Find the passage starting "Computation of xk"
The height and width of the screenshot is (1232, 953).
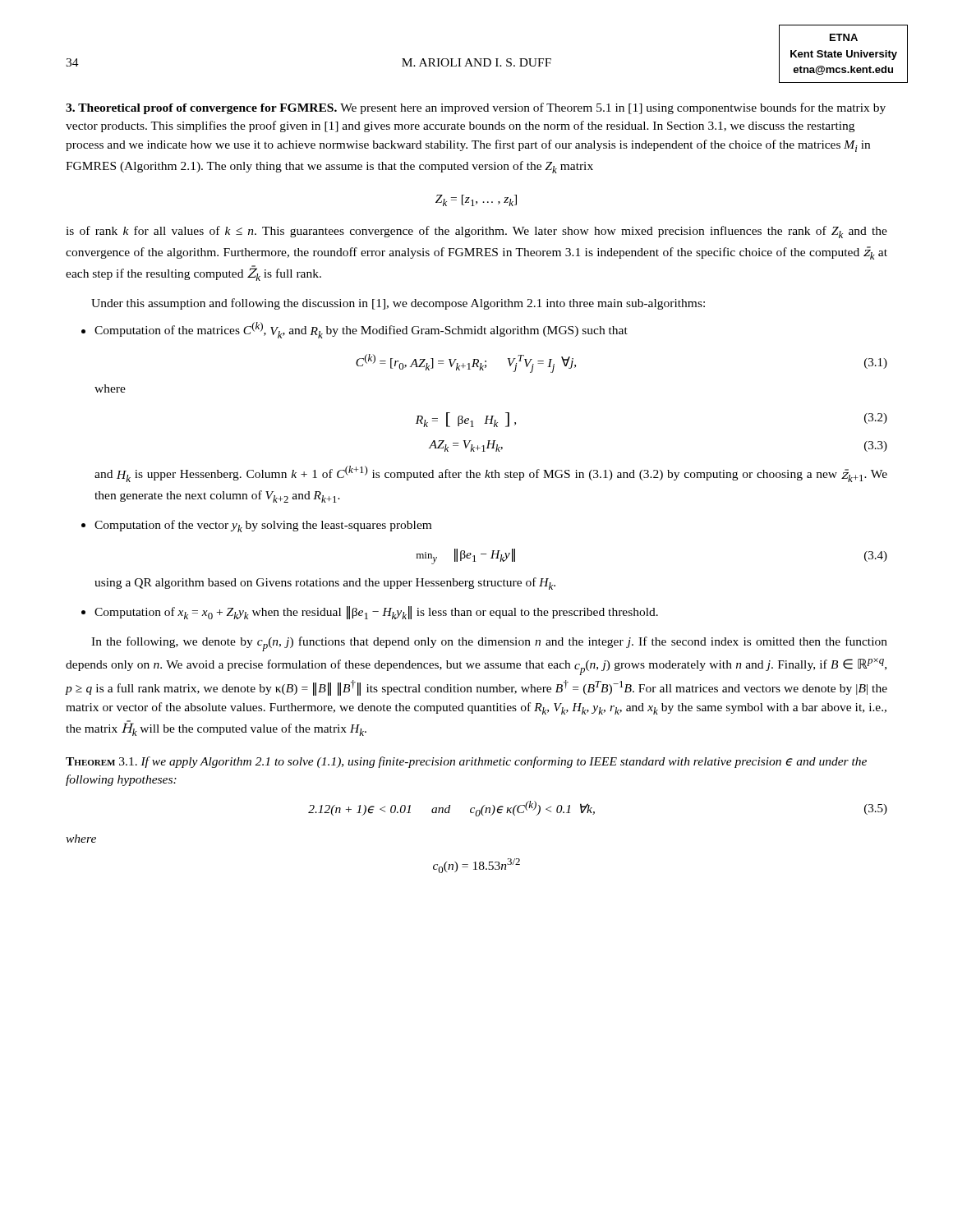point(377,613)
